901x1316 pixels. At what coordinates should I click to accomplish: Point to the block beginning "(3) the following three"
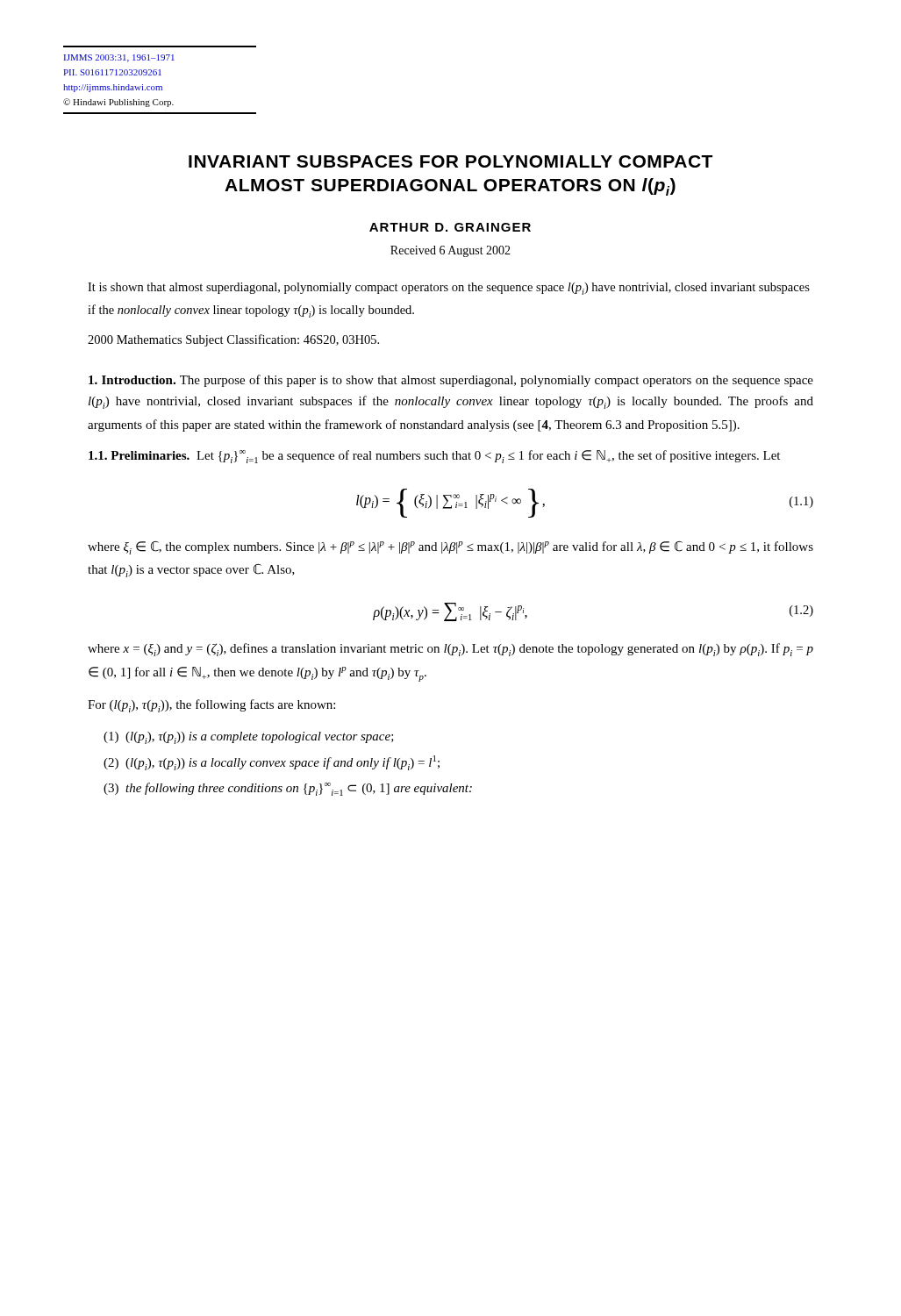click(x=288, y=788)
